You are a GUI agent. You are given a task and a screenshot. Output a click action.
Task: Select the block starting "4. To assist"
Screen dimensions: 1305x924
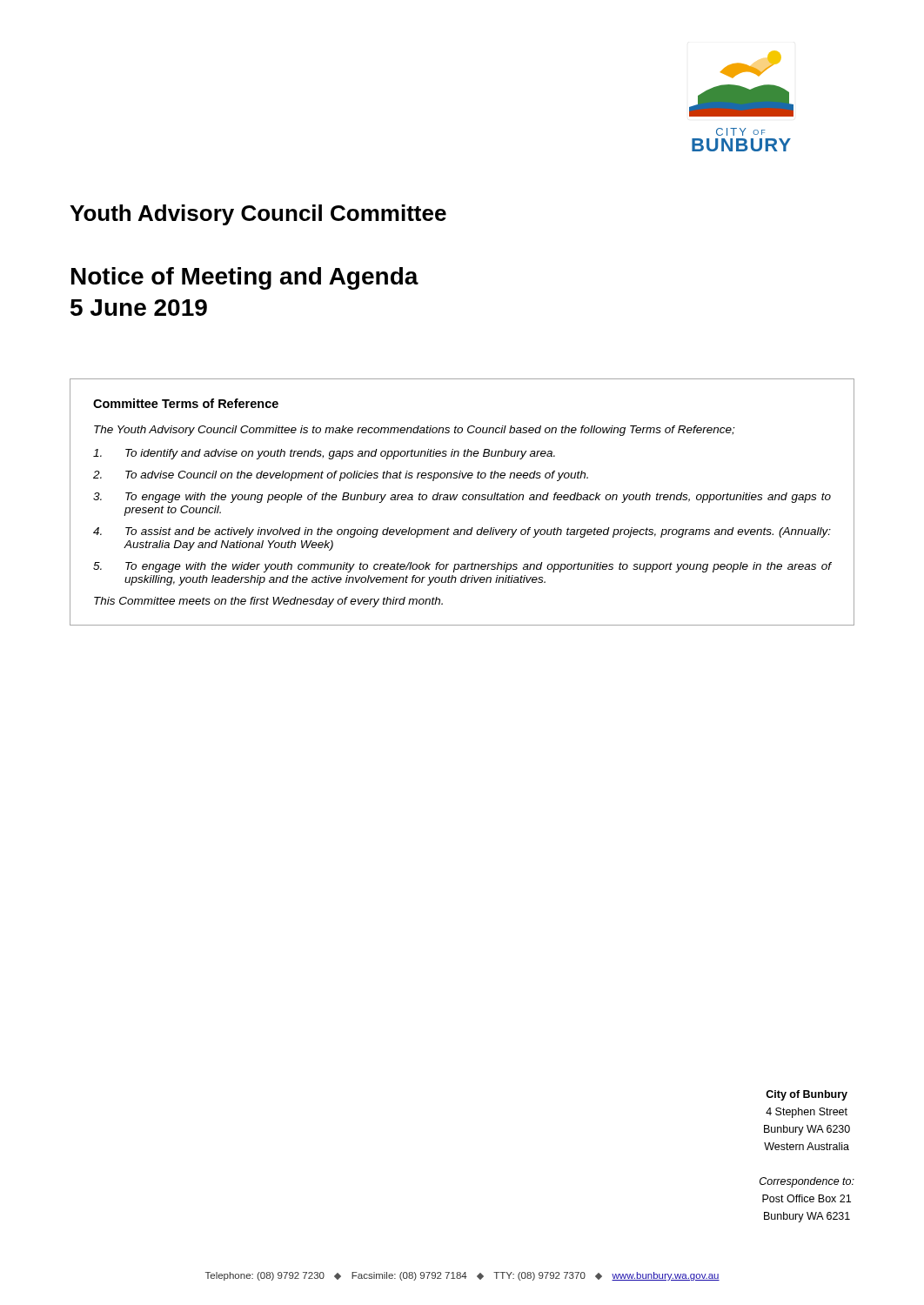[x=462, y=538]
